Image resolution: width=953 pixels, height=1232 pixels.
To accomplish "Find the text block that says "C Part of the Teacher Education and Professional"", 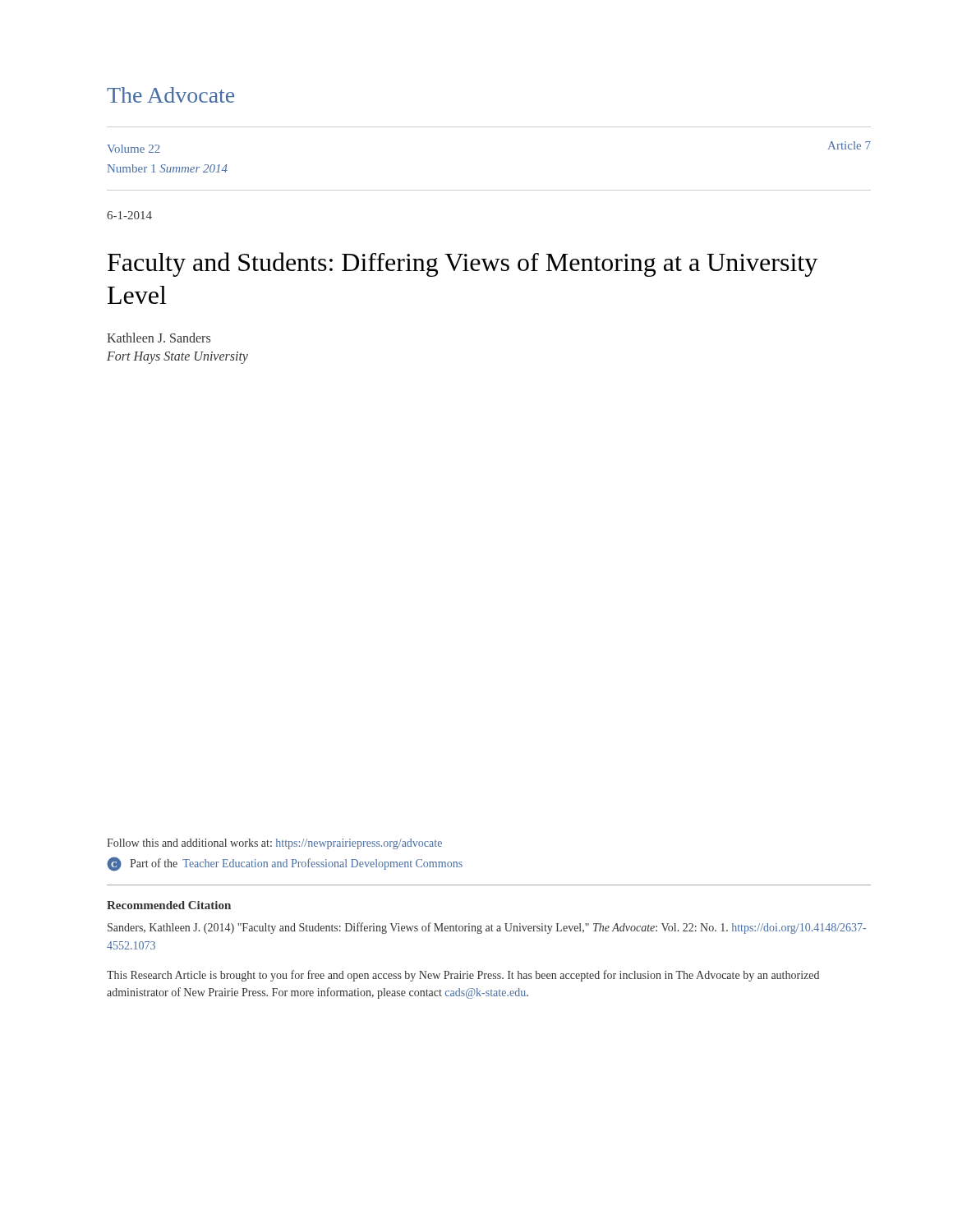I will click(x=285, y=864).
